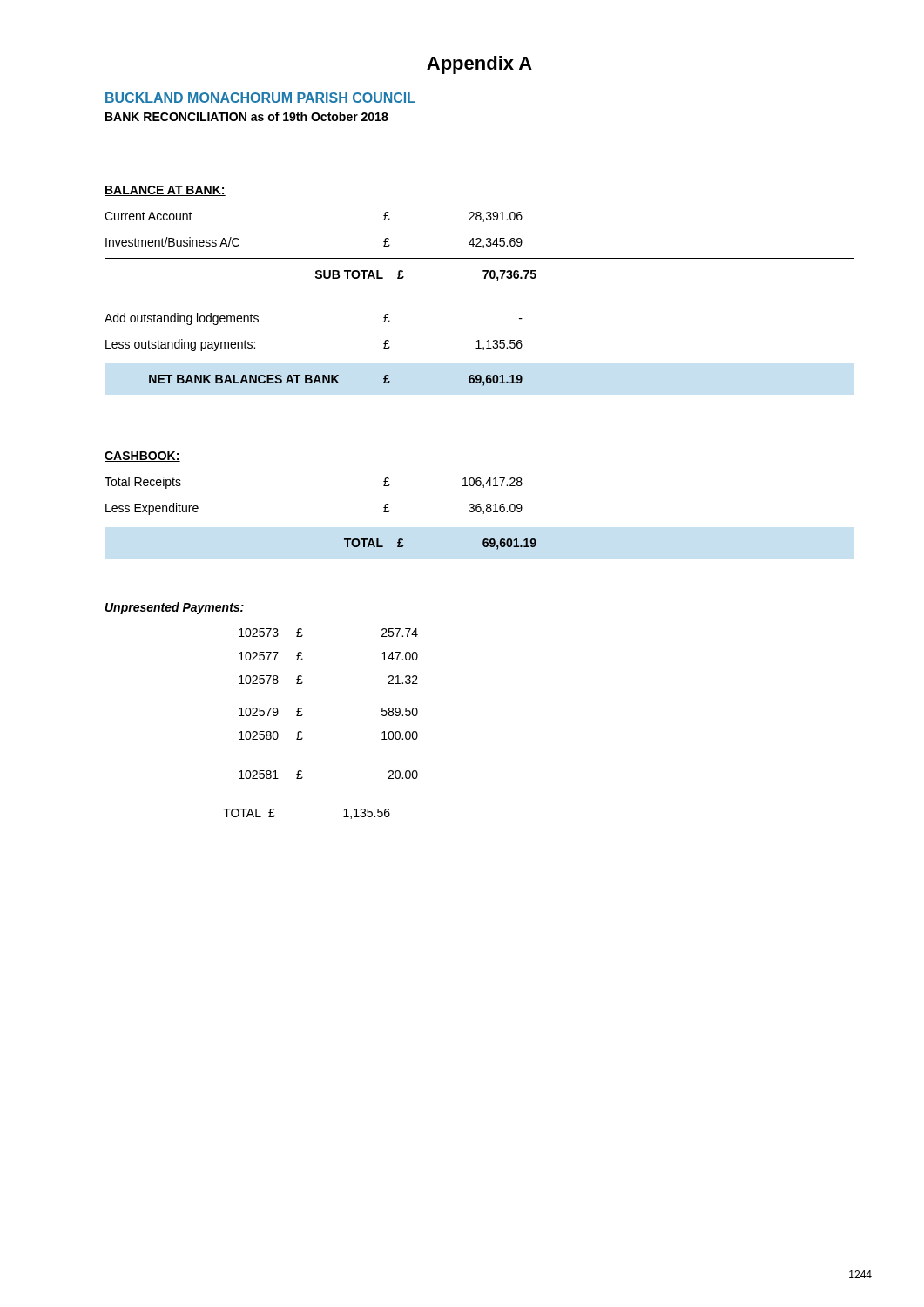Locate the block of text that opens with "BANK RECONCILIATION as of"

point(246,117)
